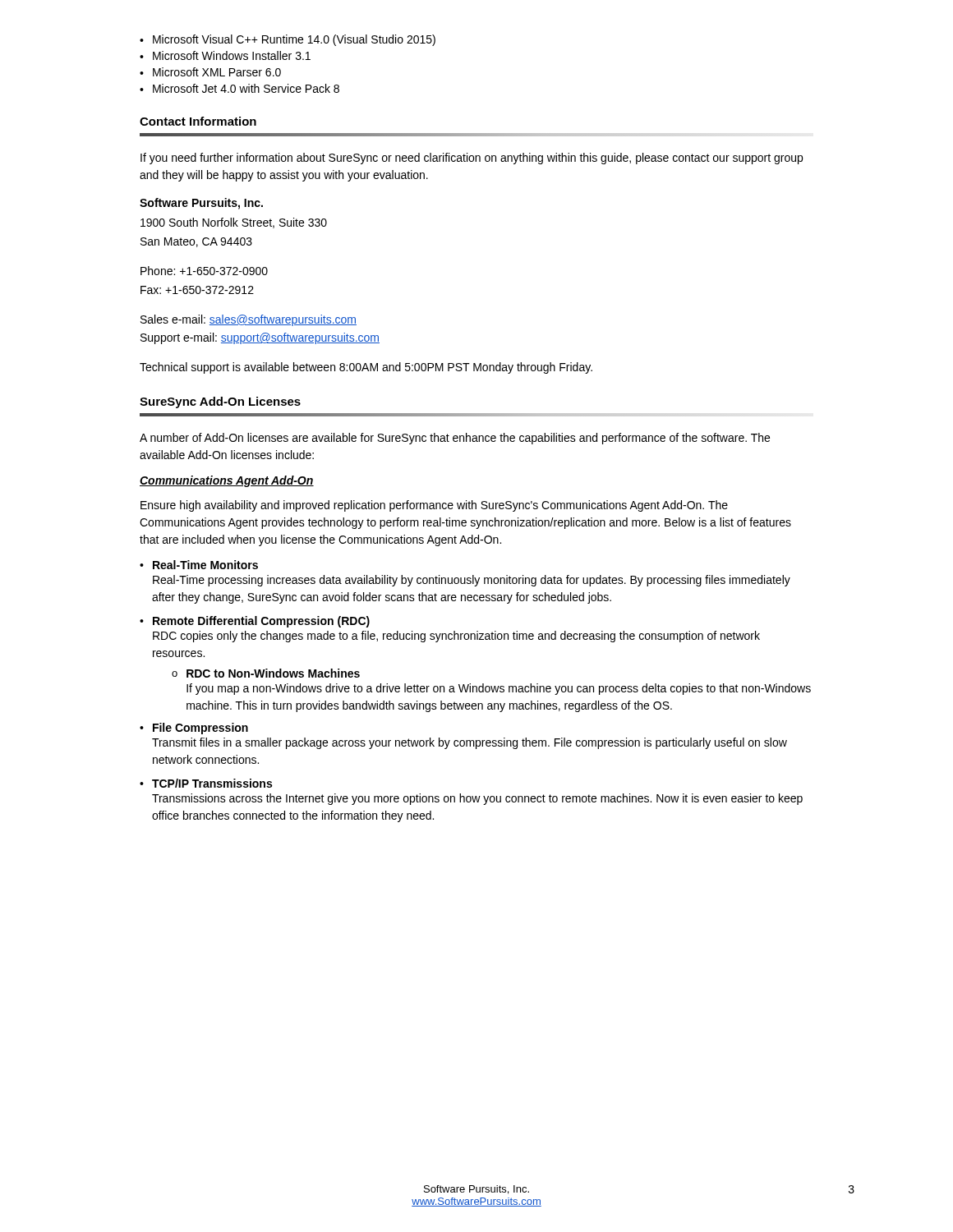The height and width of the screenshot is (1232, 953).
Task: Navigate to the block starting "• File Compression Transmit"
Action: point(476,745)
